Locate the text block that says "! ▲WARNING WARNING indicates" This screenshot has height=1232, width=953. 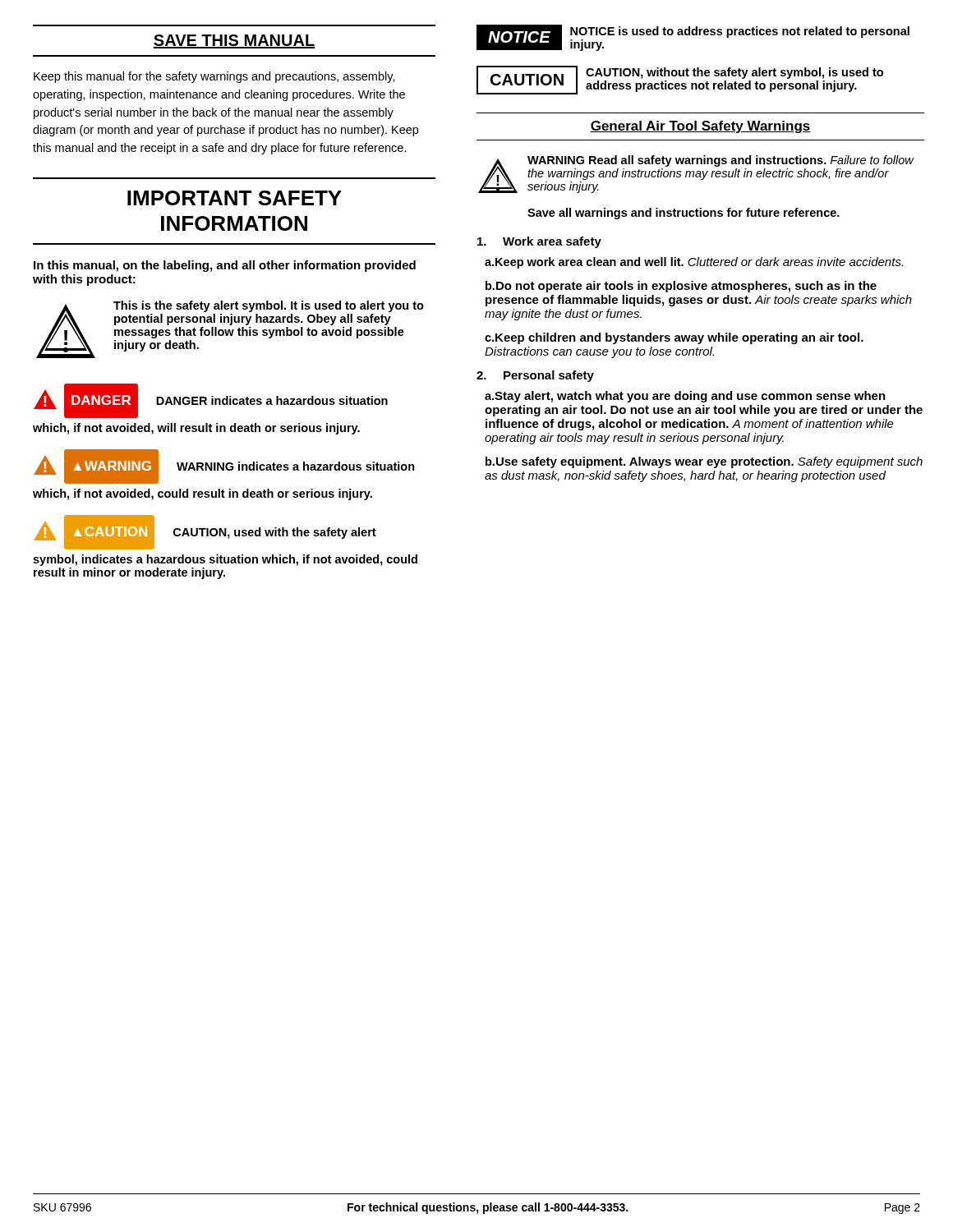[x=224, y=475]
